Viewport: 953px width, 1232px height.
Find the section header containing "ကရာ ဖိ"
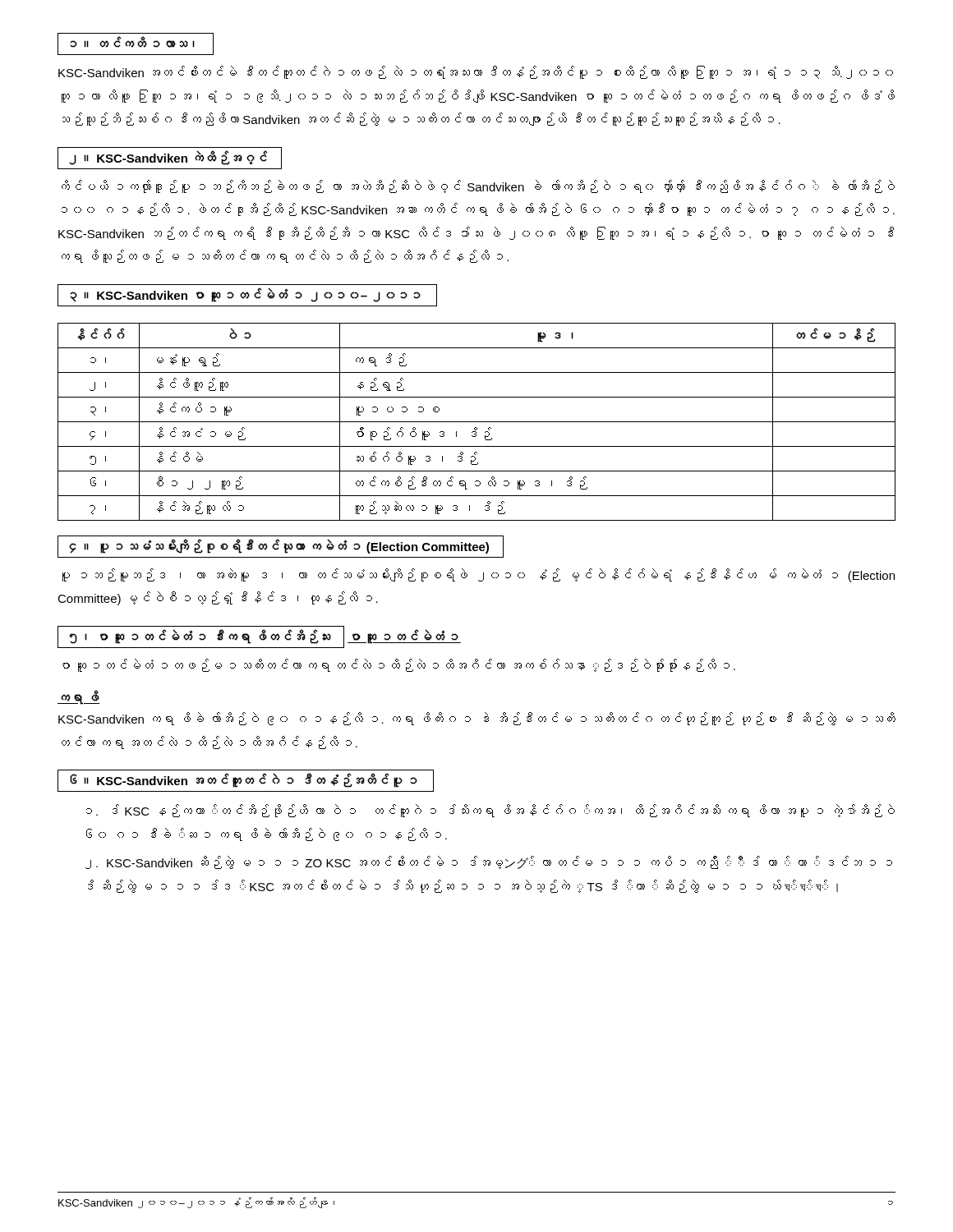(x=79, y=698)
